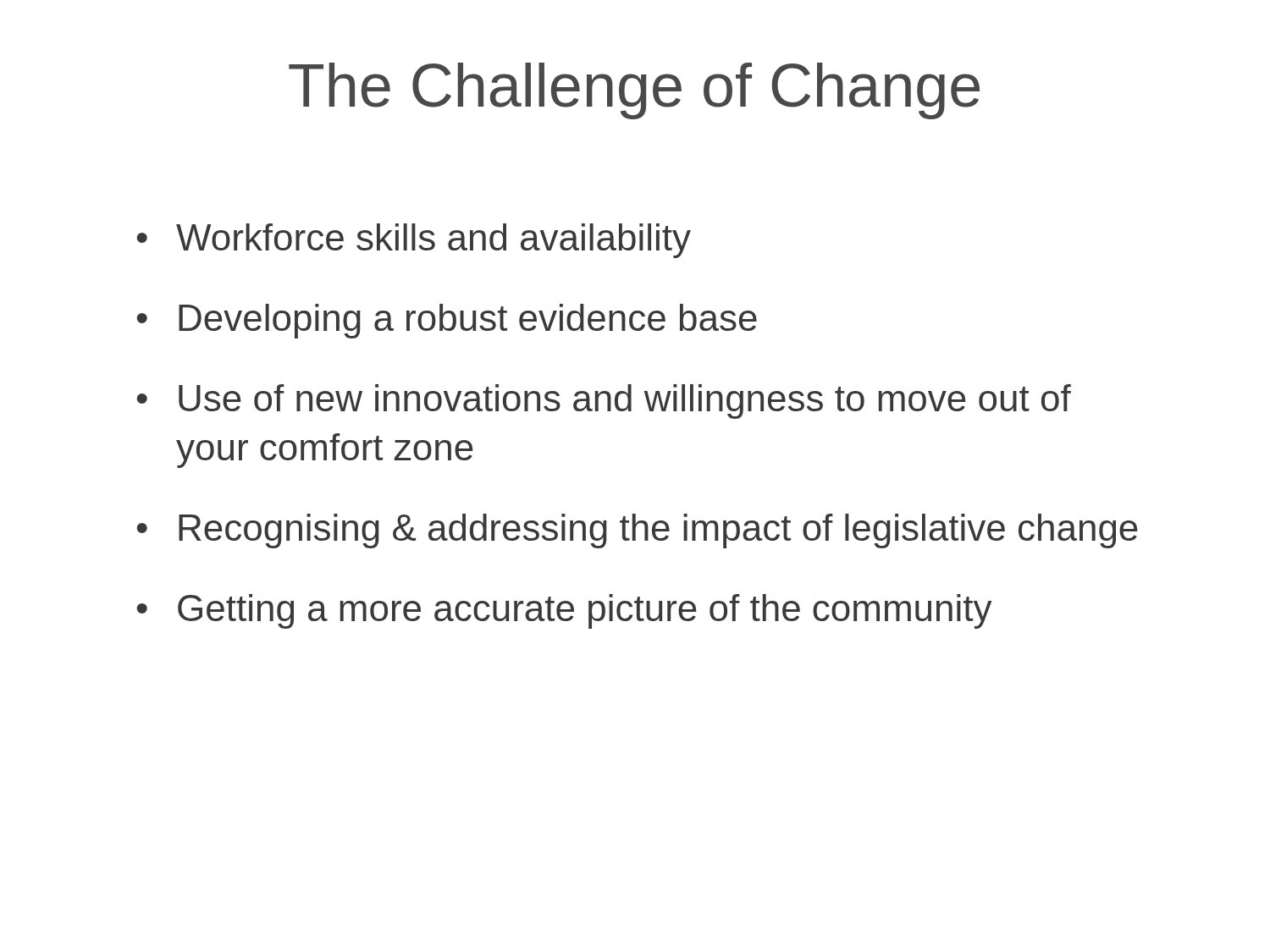Find the element starting "The Challenge of Change"

click(635, 85)
